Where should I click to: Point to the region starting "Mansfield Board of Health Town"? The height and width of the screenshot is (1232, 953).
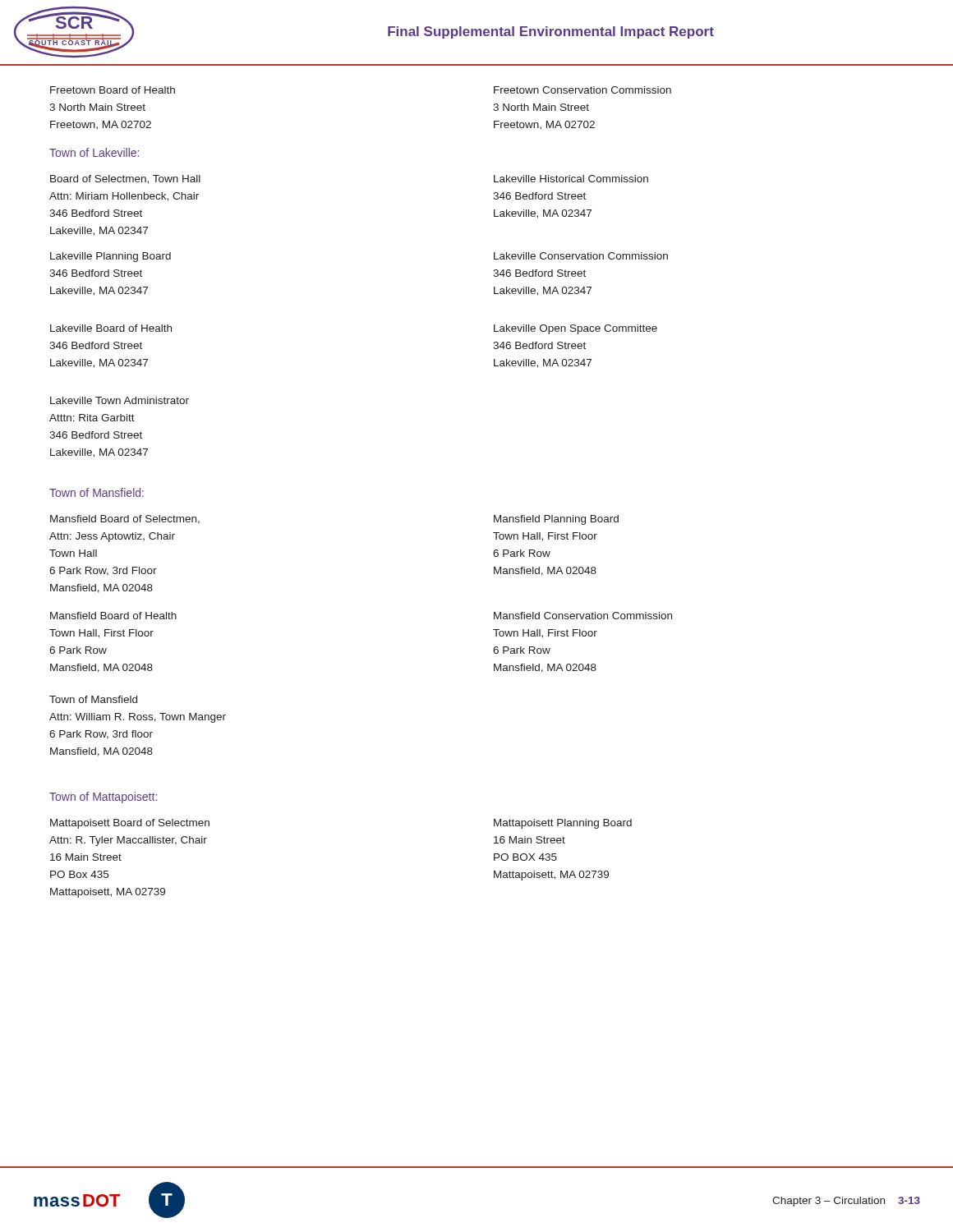[x=113, y=641]
